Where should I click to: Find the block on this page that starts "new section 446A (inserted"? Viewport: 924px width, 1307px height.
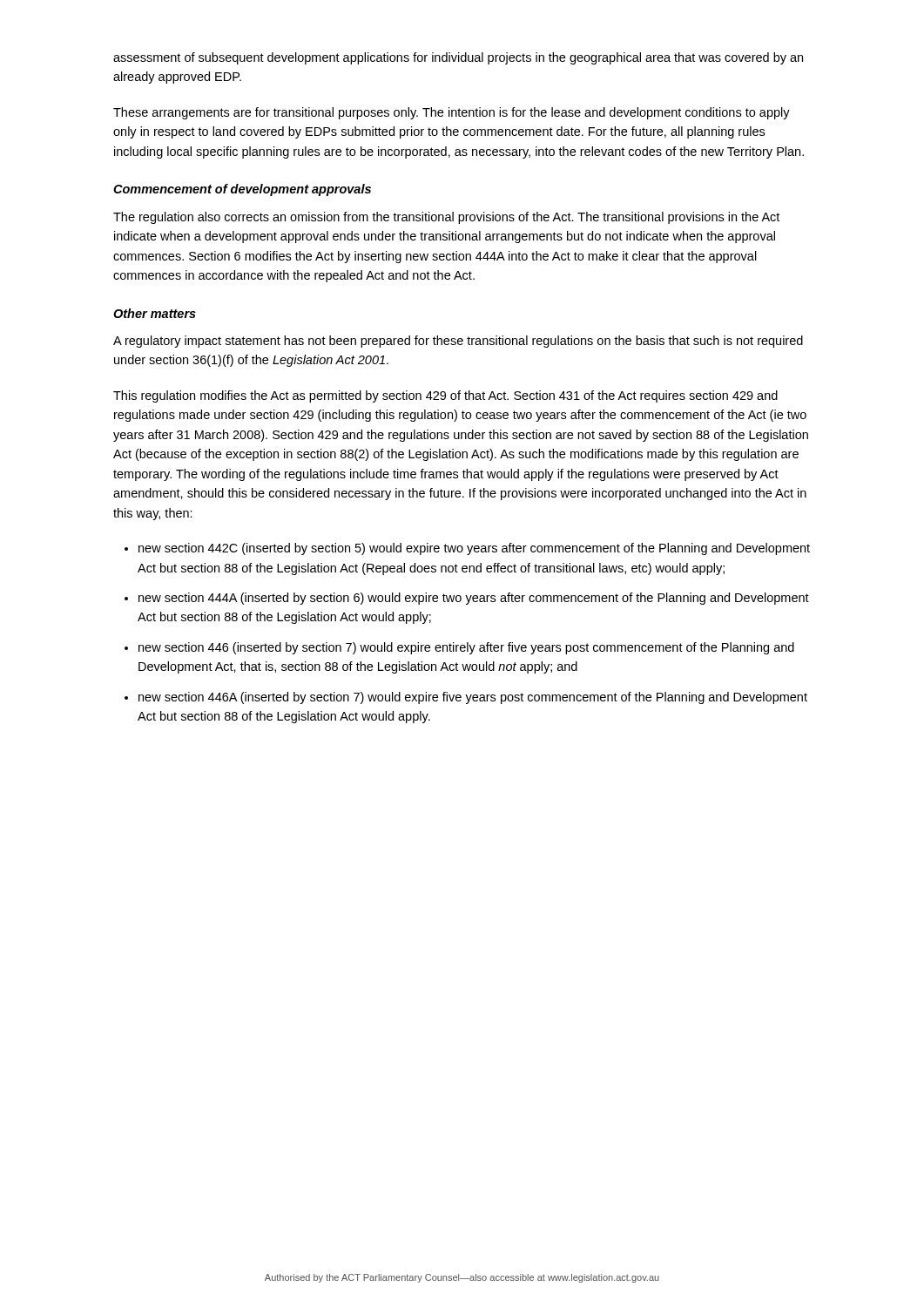pos(472,707)
